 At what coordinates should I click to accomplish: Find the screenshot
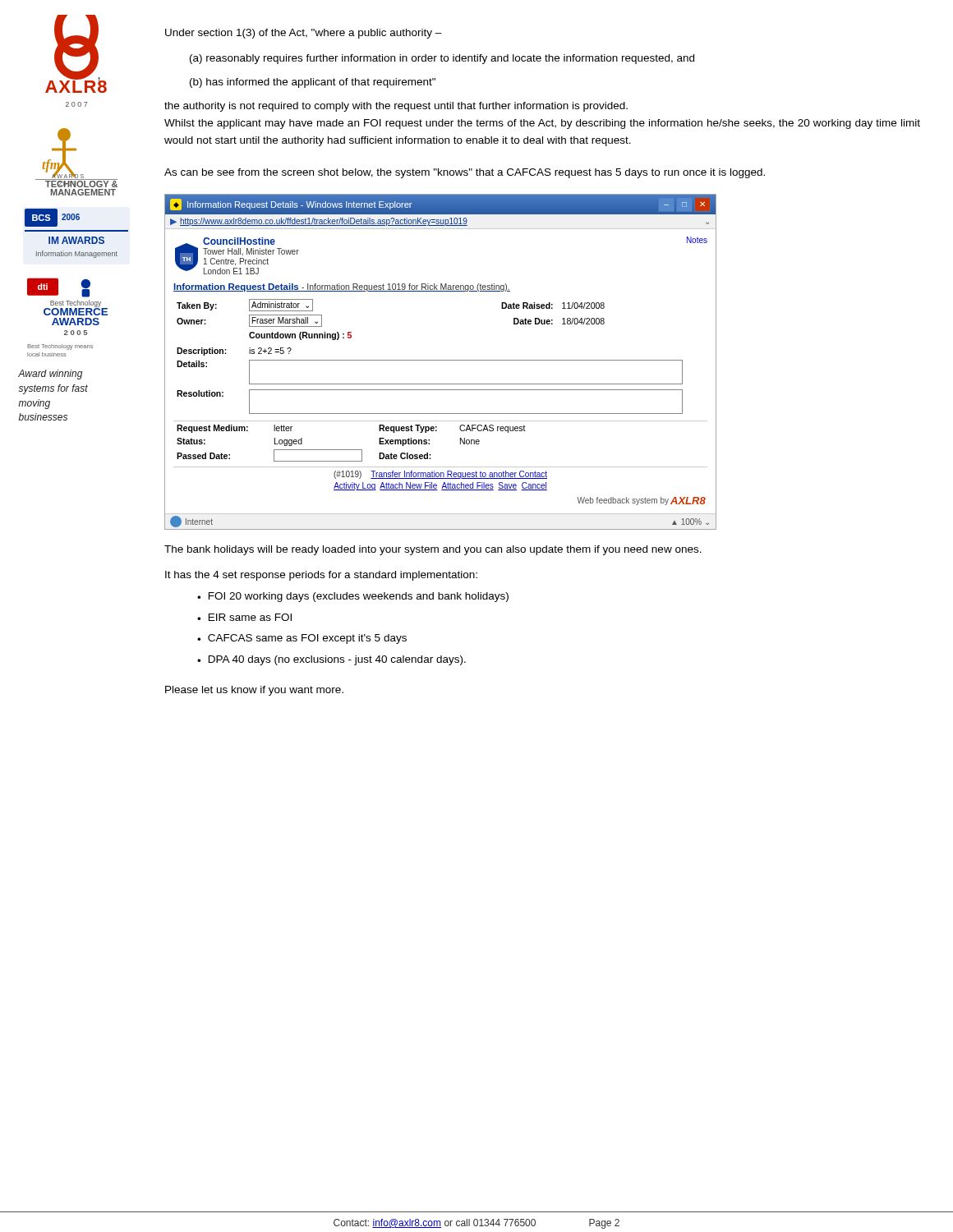[542, 362]
